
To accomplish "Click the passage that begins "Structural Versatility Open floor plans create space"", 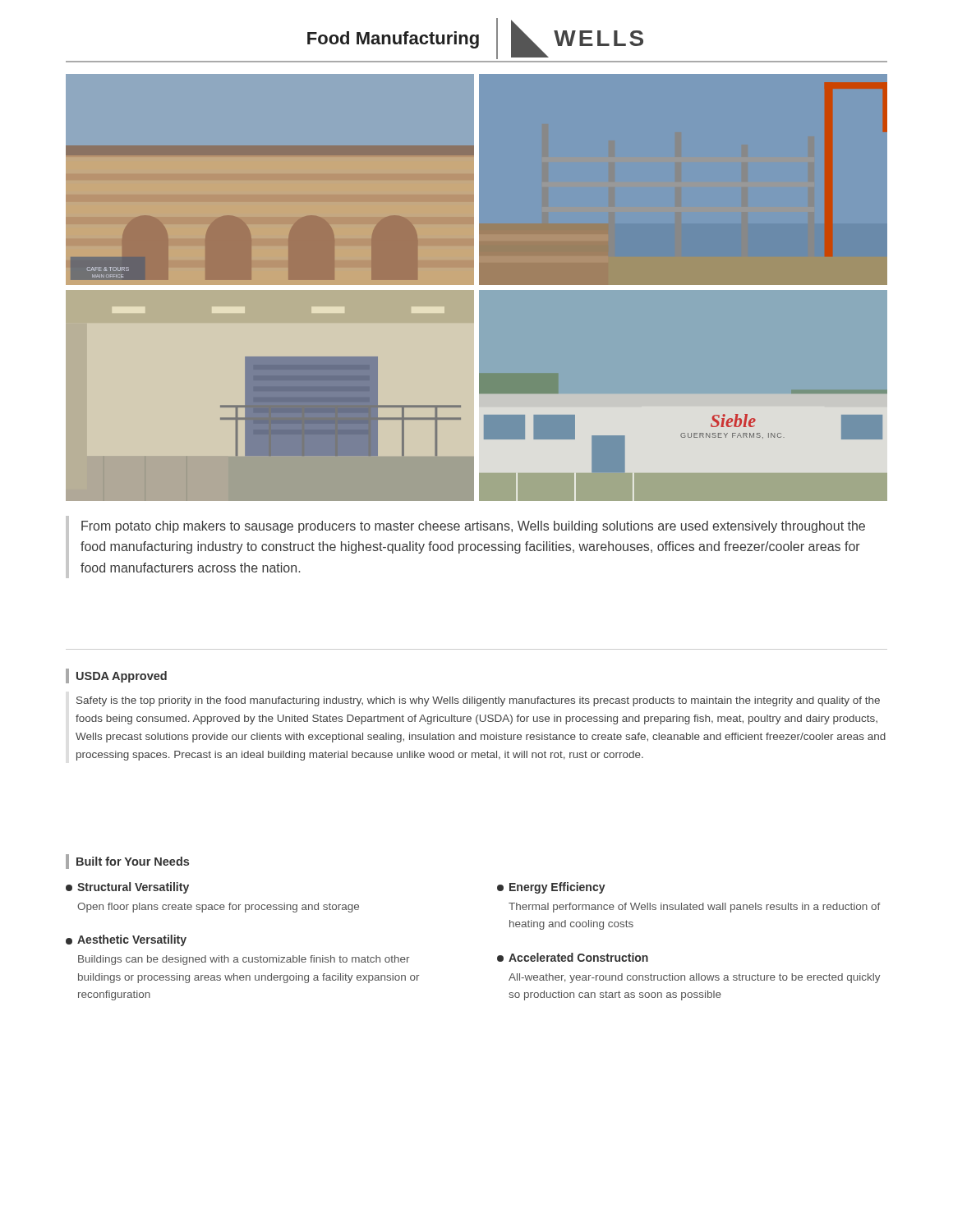I will (261, 898).
